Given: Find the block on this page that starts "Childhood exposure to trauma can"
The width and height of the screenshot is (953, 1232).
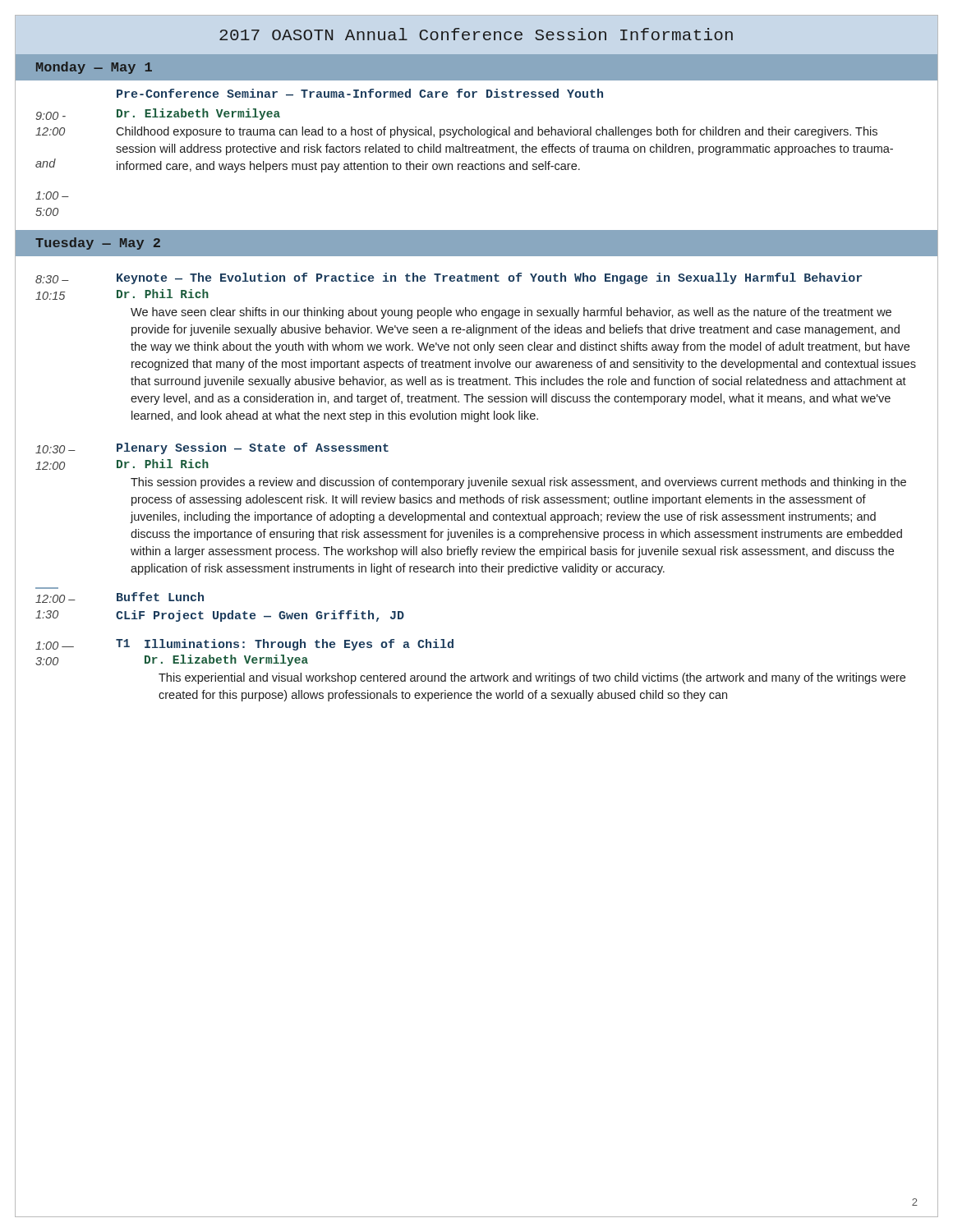Looking at the screenshot, I should [x=505, y=148].
